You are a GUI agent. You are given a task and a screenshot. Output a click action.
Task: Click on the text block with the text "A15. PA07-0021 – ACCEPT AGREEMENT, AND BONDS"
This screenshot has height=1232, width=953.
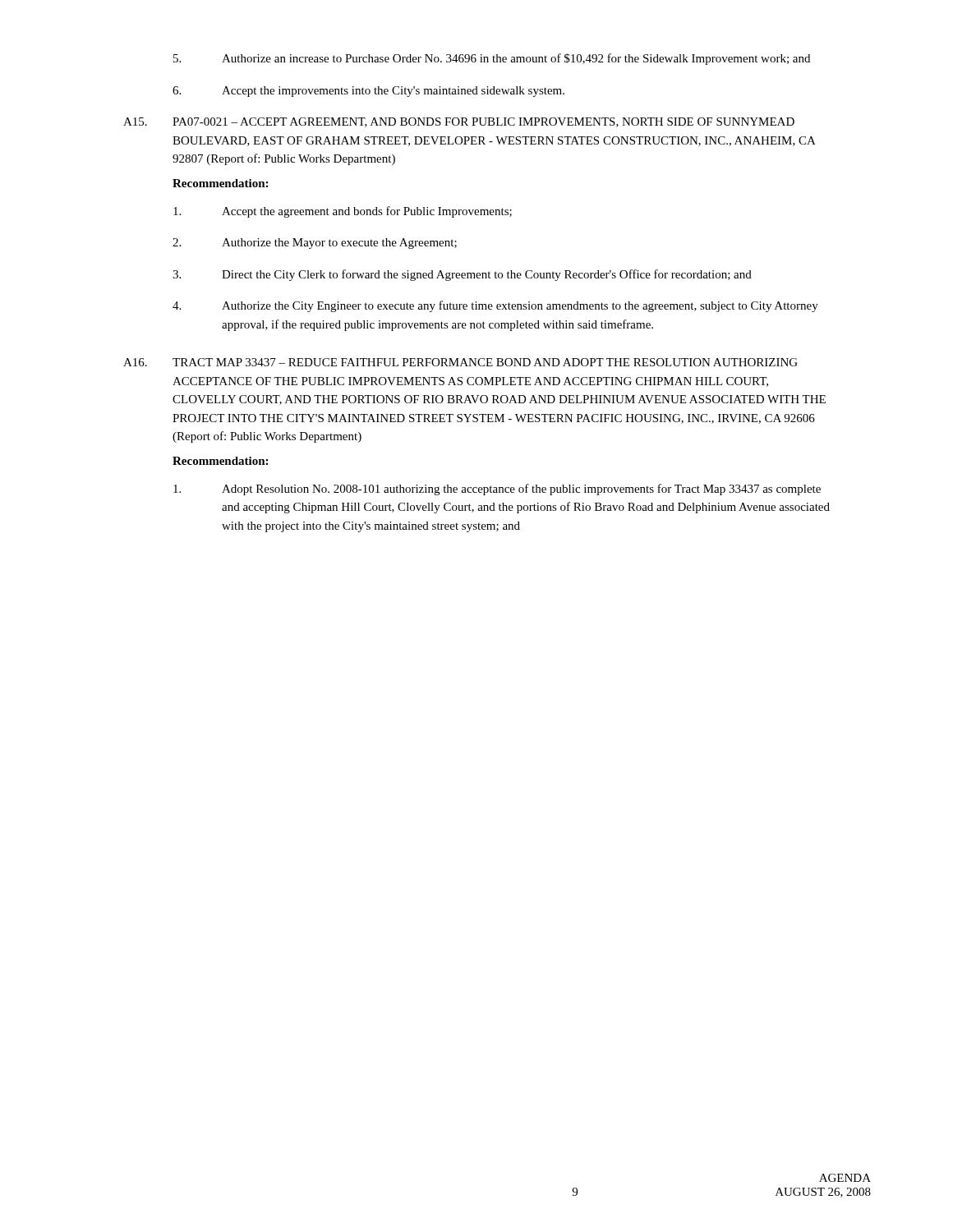click(476, 140)
